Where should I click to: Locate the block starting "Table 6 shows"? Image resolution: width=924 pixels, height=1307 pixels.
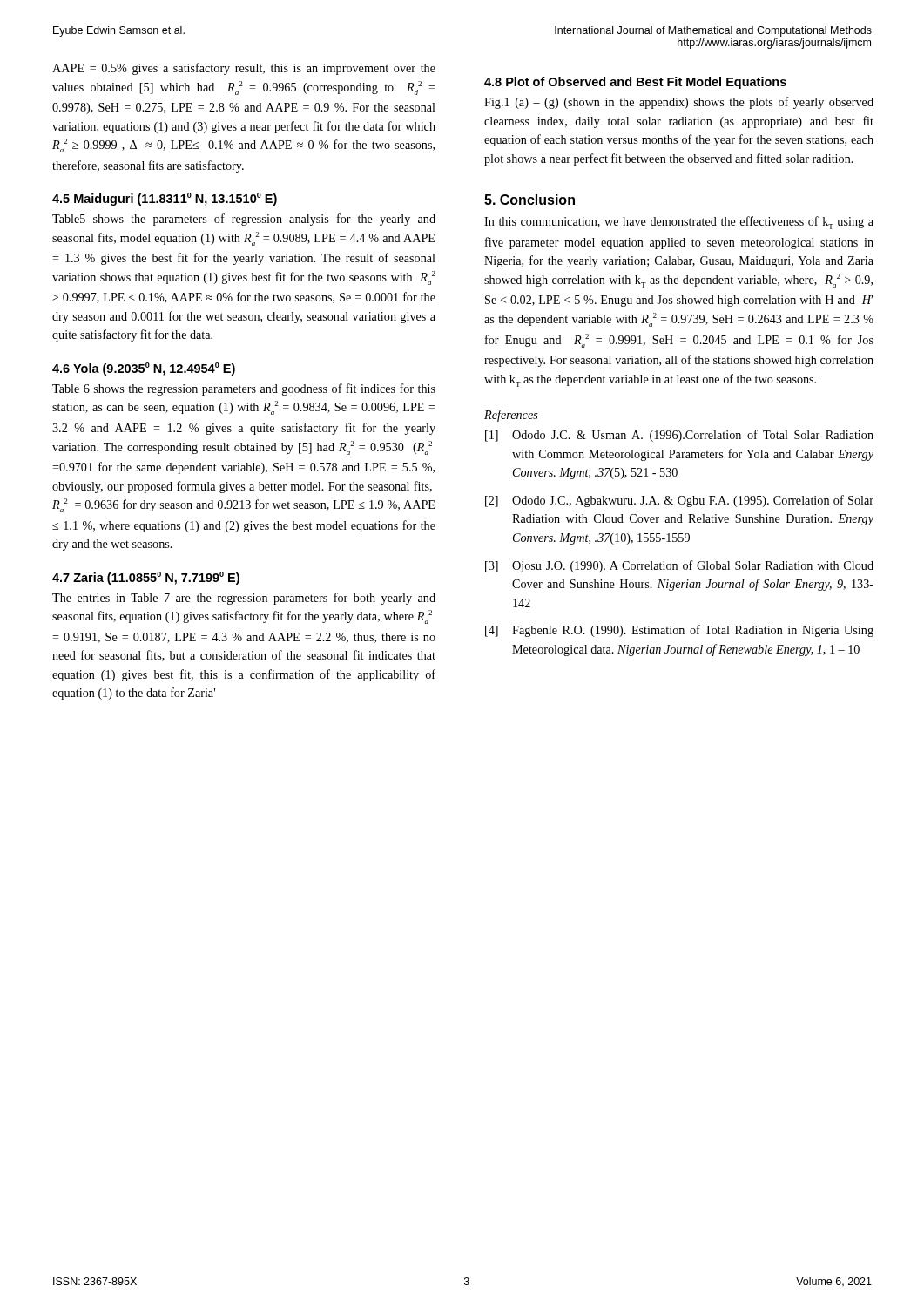click(244, 466)
